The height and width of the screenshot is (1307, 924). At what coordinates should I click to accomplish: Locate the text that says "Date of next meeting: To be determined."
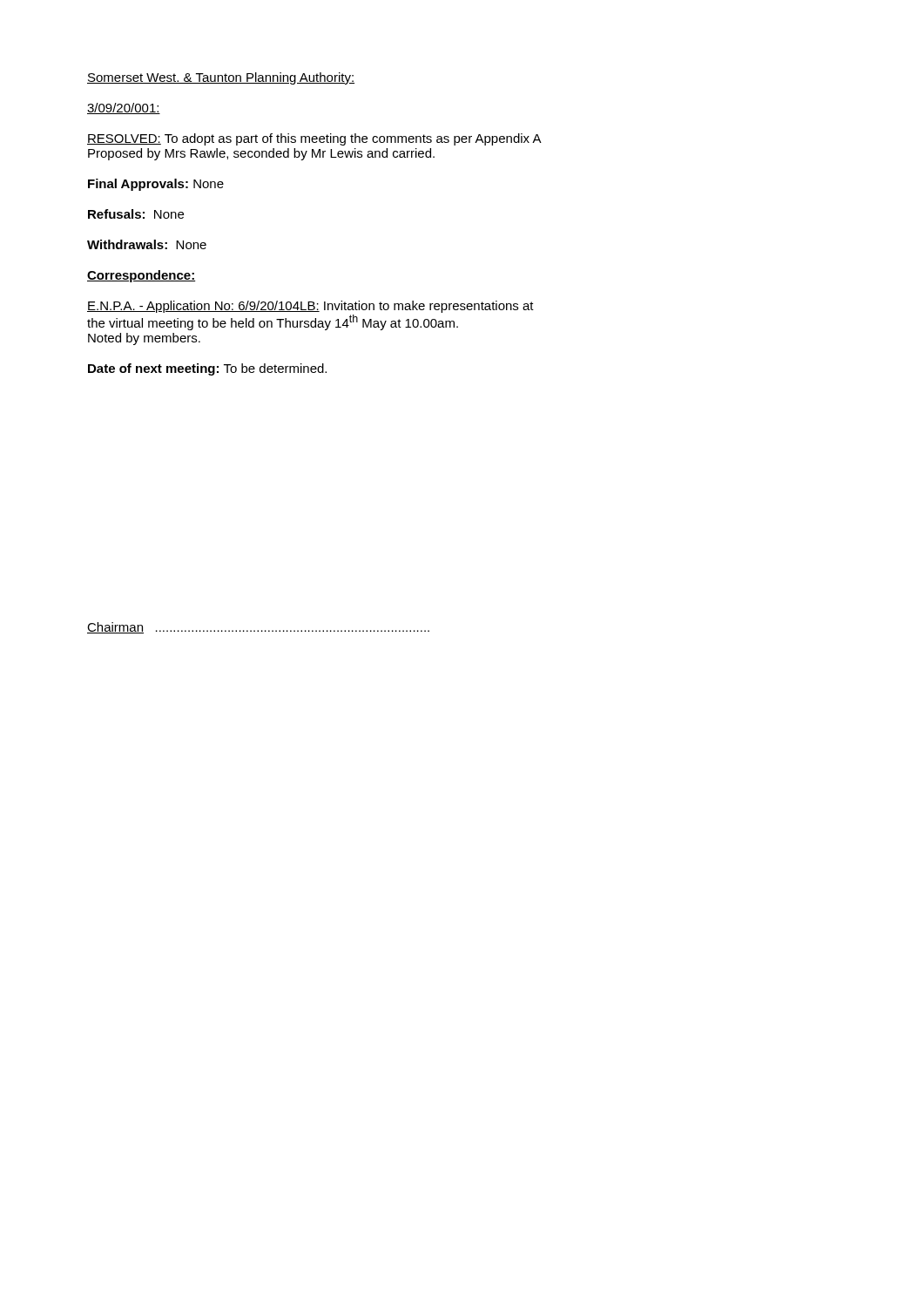point(208,368)
